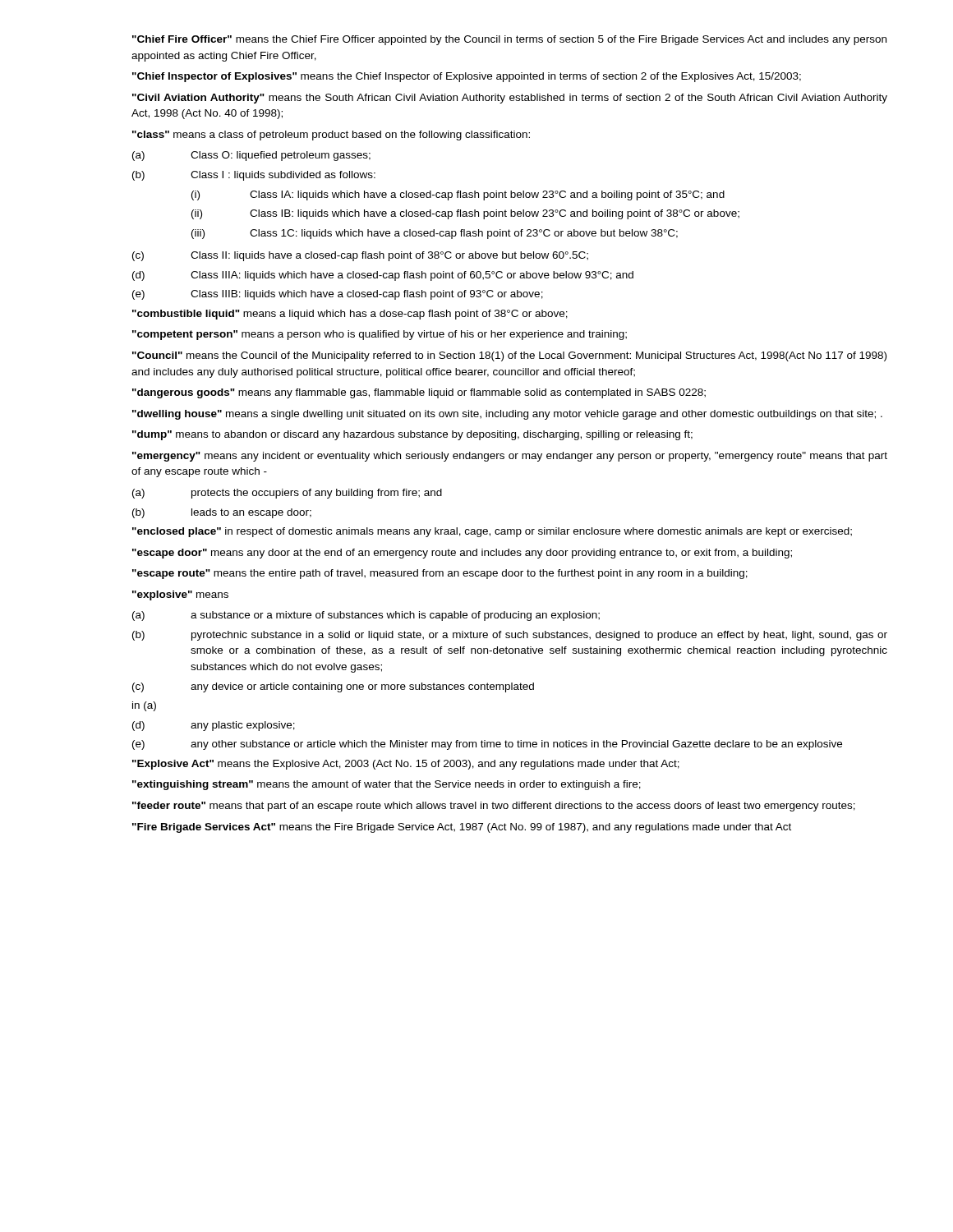The width and height of the screenshot is (953, 1232).
Task: Locate the passage starting "(d) Class IIIA: liquids which"
Action: [509, 275]
